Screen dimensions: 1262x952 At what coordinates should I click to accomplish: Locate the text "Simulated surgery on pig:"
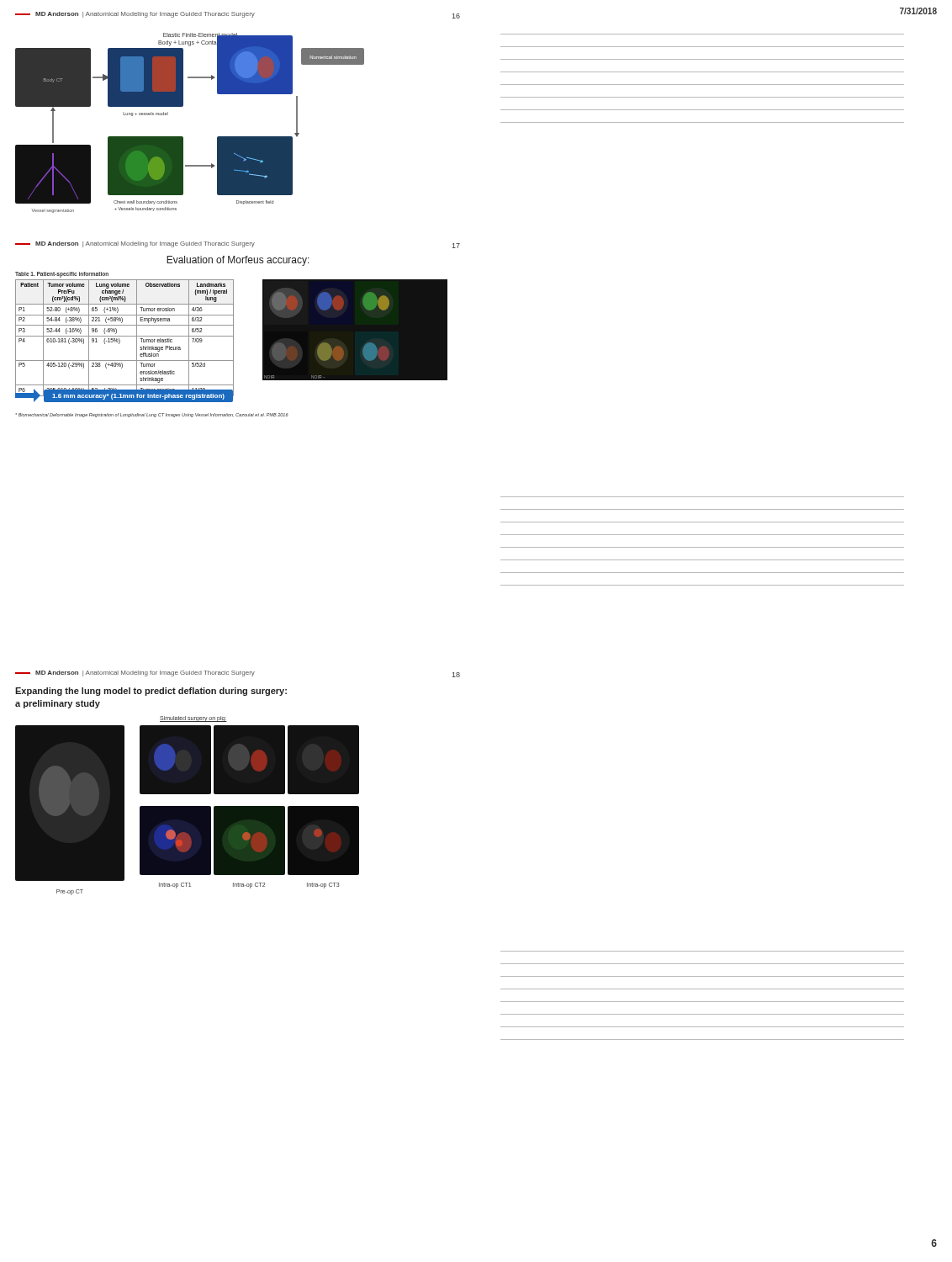pyautogui.click(x=193, y=718)
